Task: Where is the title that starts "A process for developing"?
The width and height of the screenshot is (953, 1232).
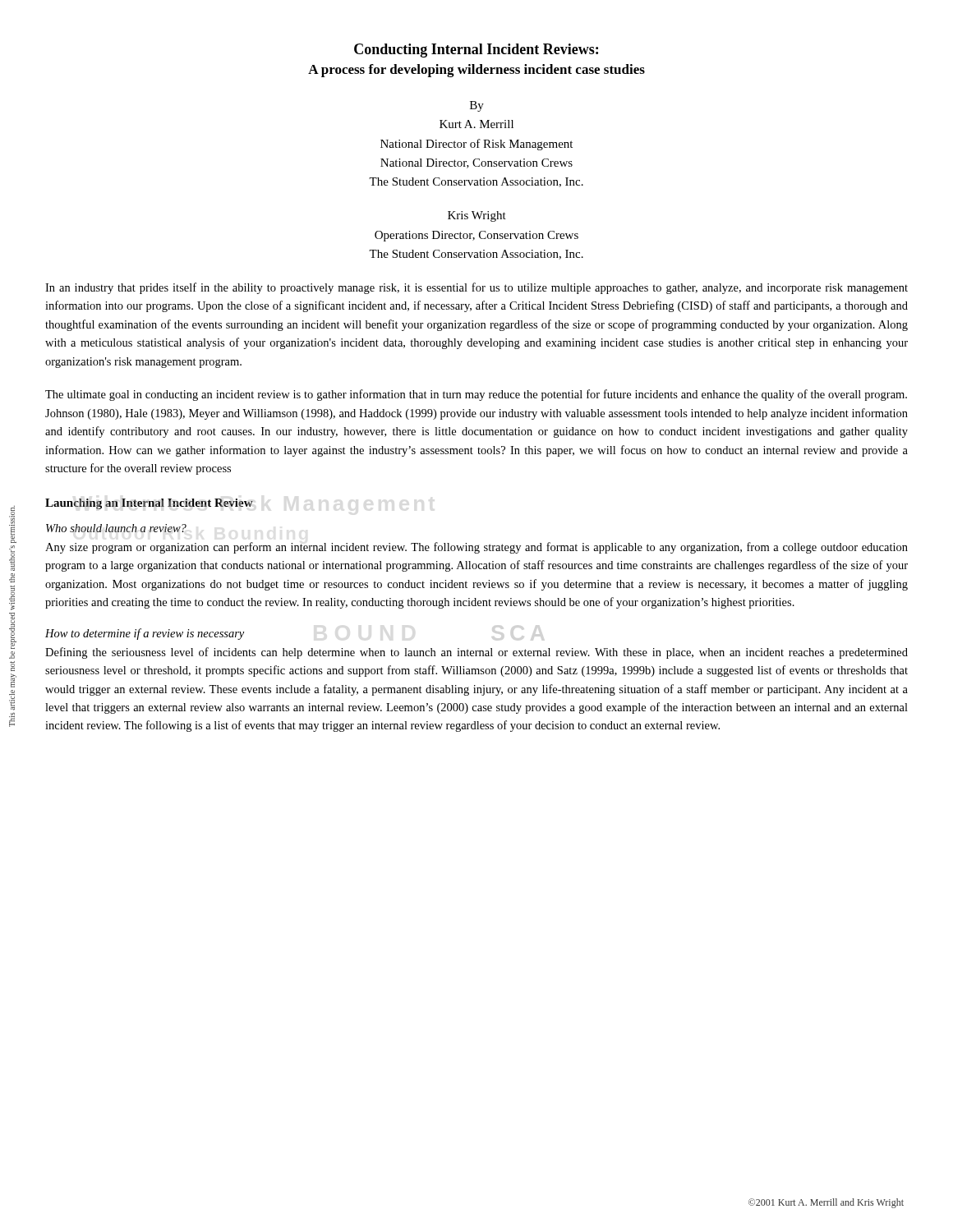Action: click(x=476, y=70)
